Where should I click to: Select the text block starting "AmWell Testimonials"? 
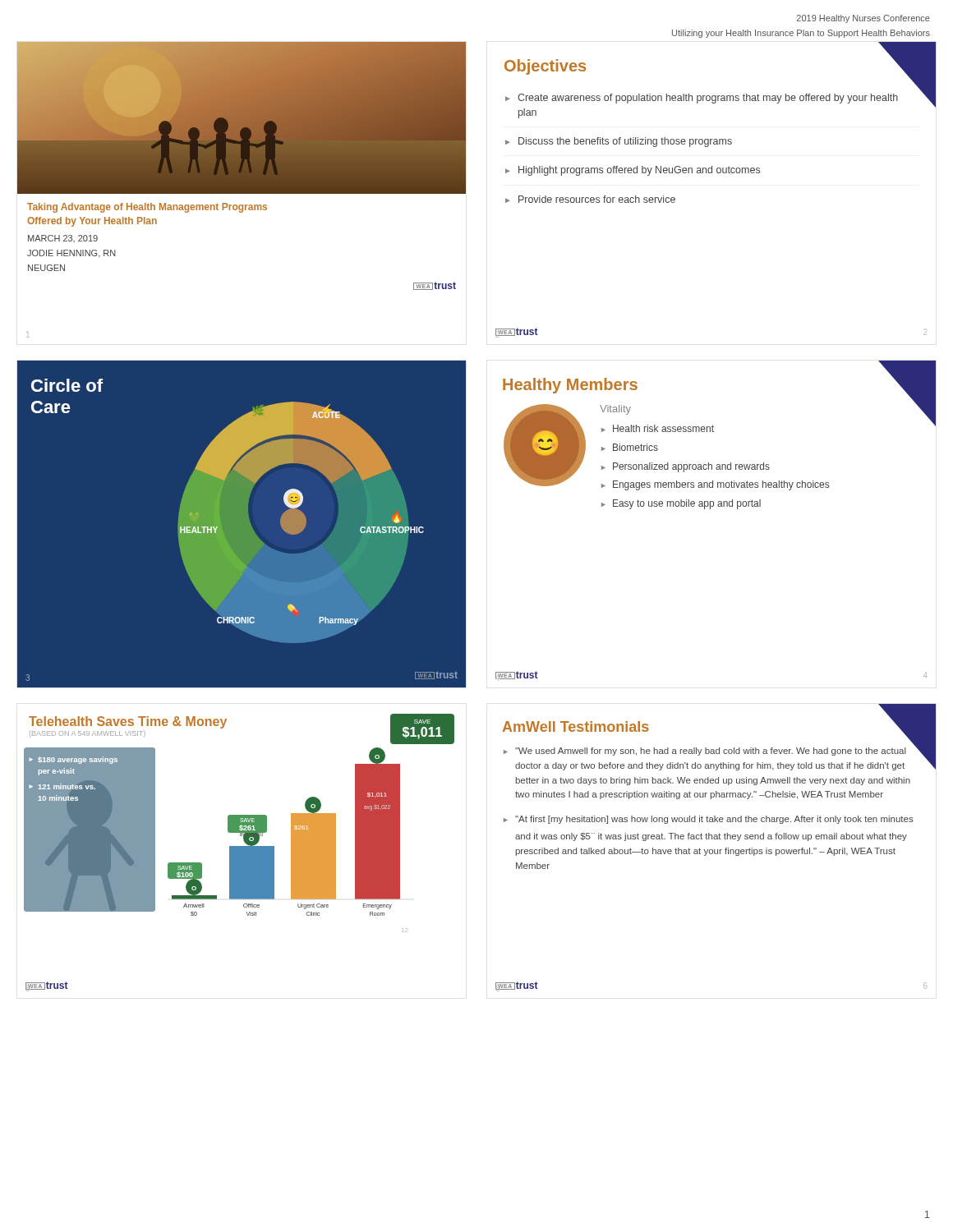576,727
